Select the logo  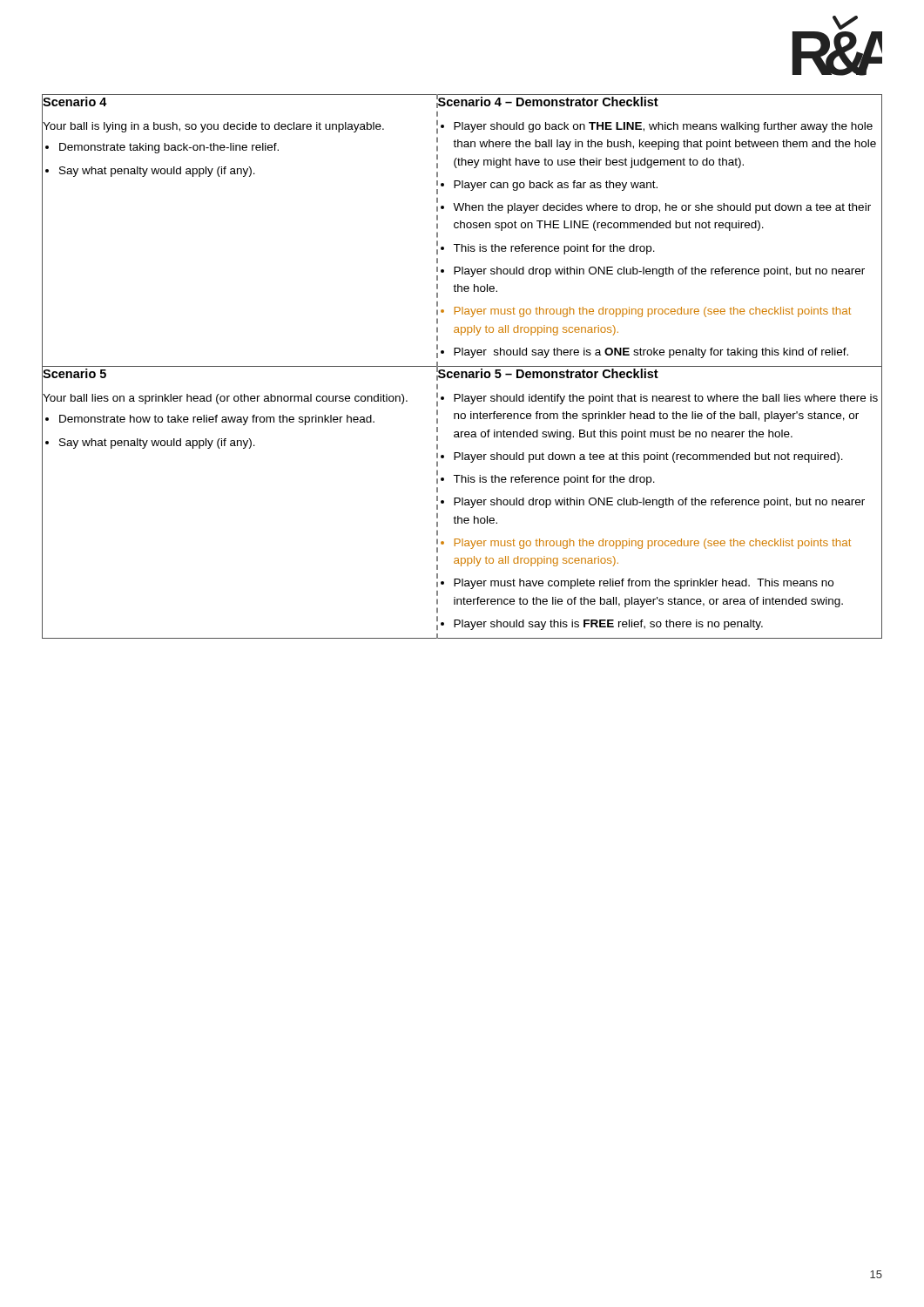(x=834, y=51)
